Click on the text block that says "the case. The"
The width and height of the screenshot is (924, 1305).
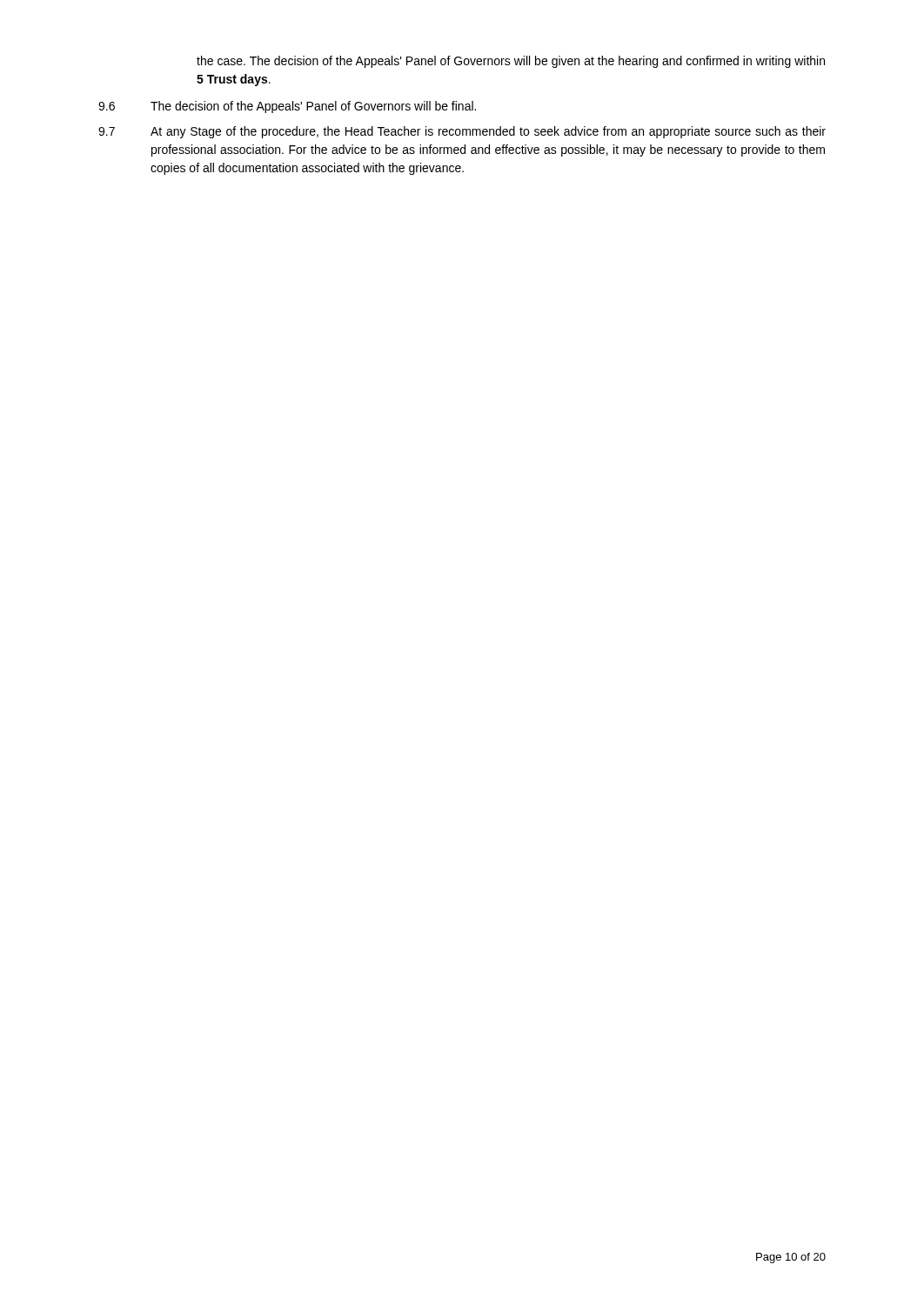pyautogui.click(x=511, y=70)
